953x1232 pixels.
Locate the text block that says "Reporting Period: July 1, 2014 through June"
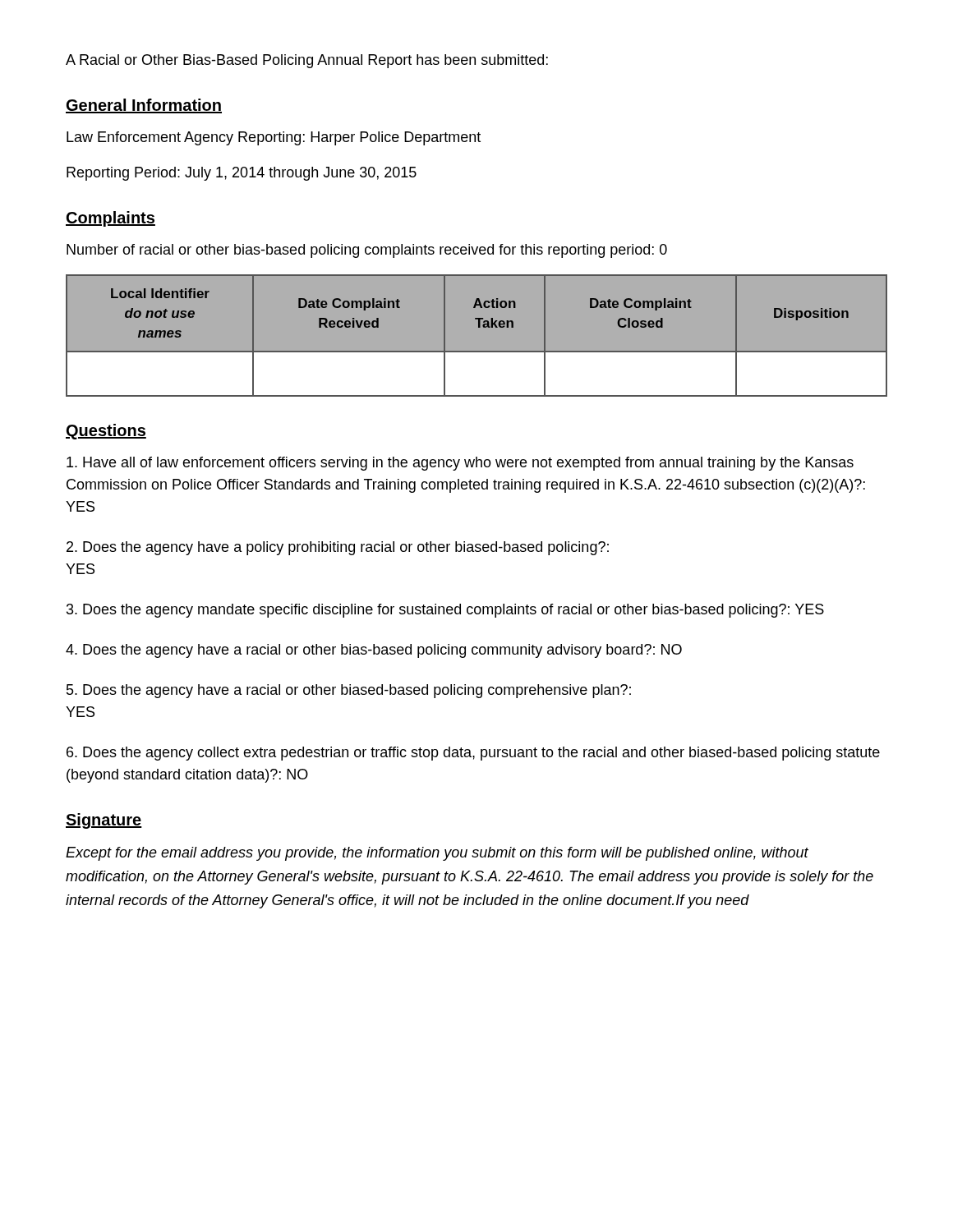(x=241, y=172)
